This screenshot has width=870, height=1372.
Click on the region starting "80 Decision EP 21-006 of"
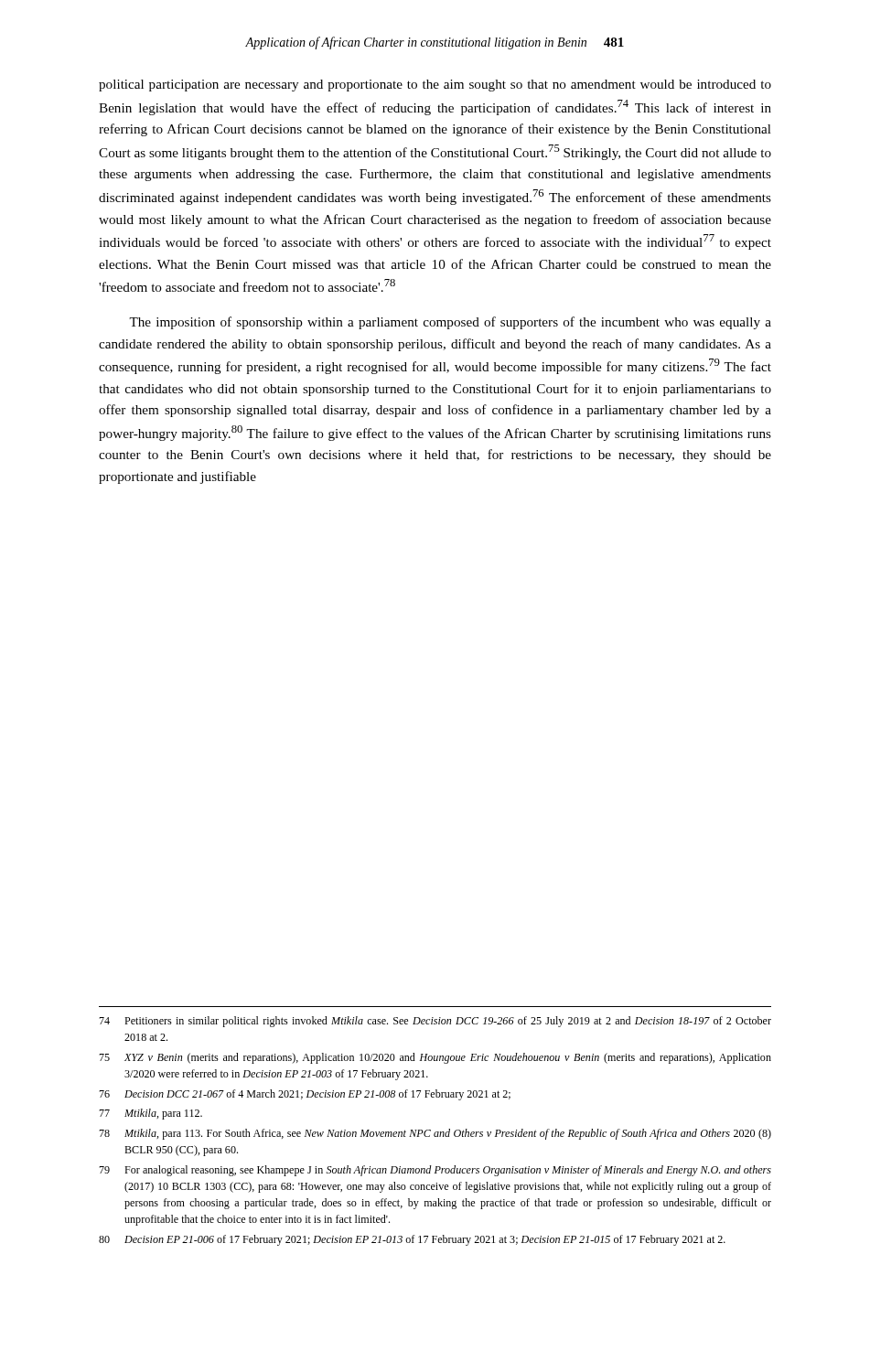(x=435, y=1240)
